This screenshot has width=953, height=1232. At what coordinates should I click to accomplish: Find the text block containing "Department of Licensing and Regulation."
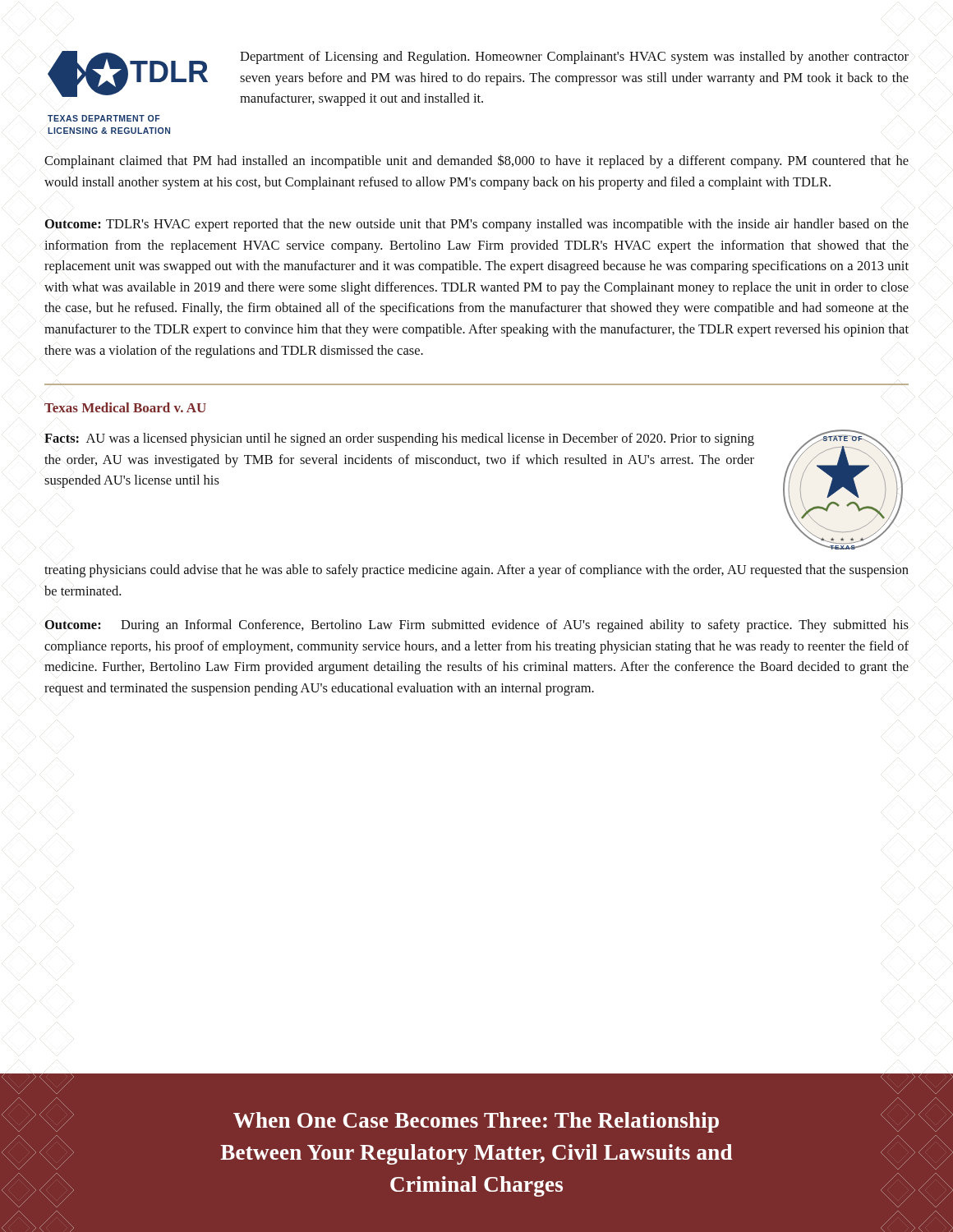[574, 77]
